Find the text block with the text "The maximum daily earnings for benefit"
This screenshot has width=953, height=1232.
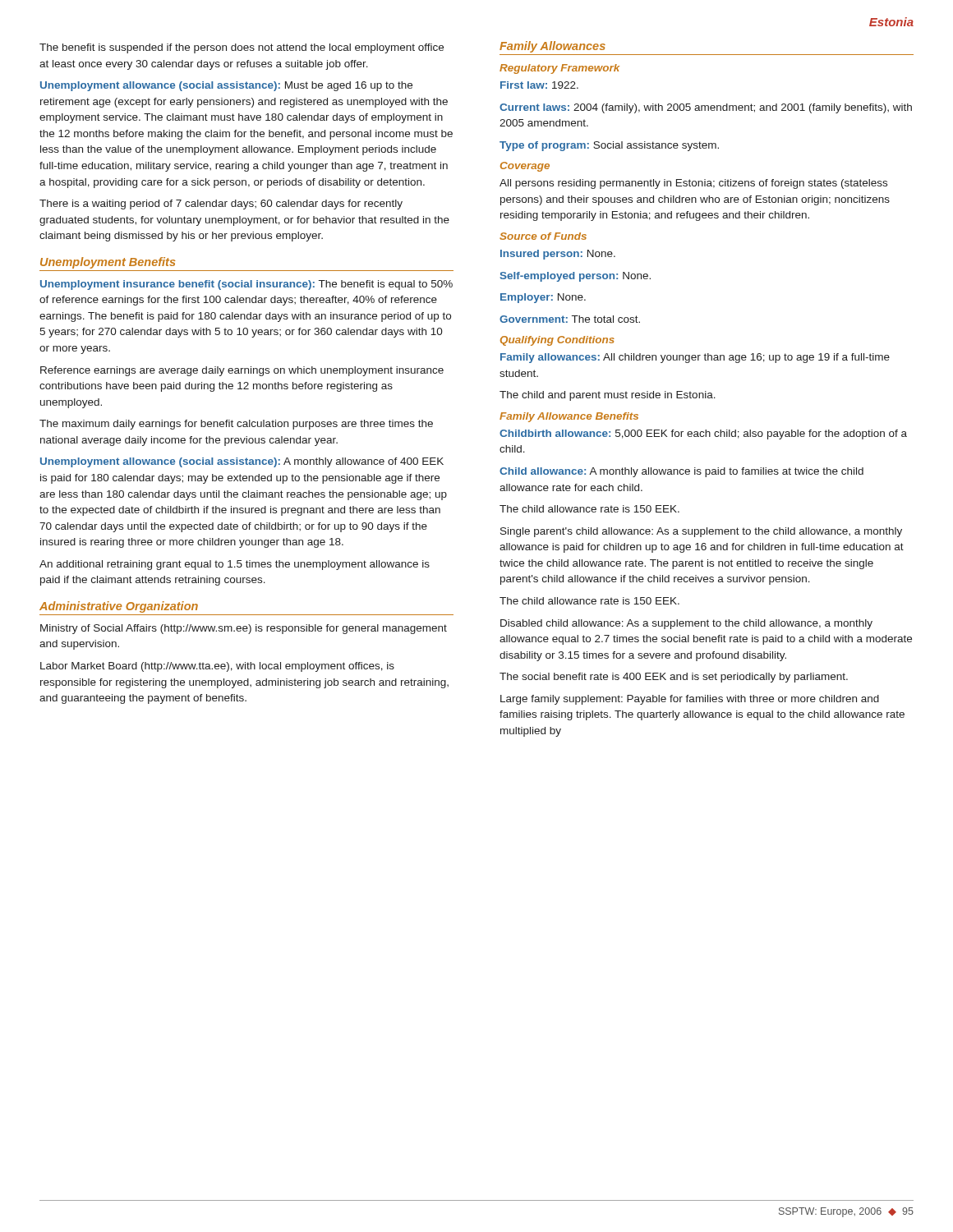click(236, 432)
